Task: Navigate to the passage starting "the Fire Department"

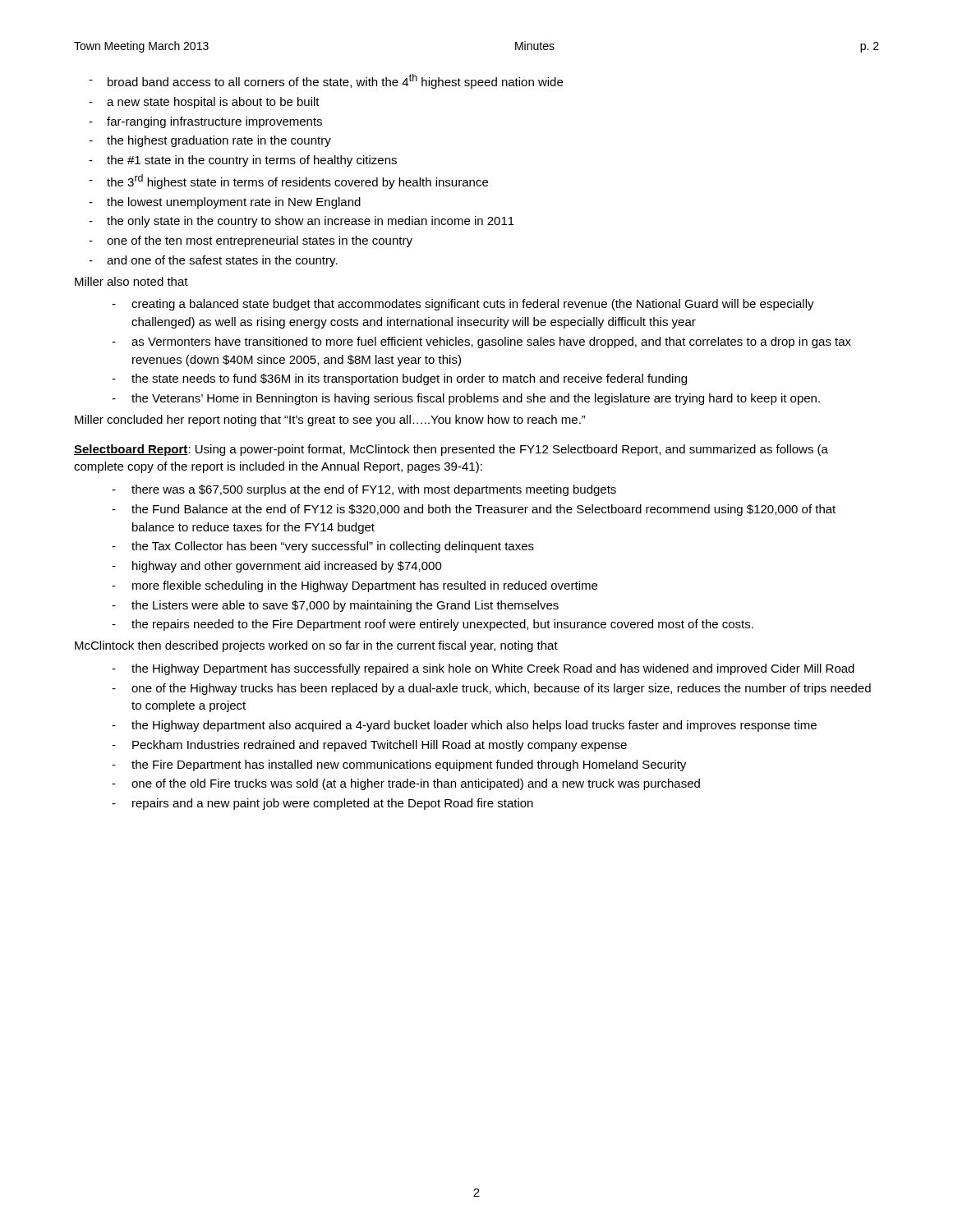Action: point(476,764)
